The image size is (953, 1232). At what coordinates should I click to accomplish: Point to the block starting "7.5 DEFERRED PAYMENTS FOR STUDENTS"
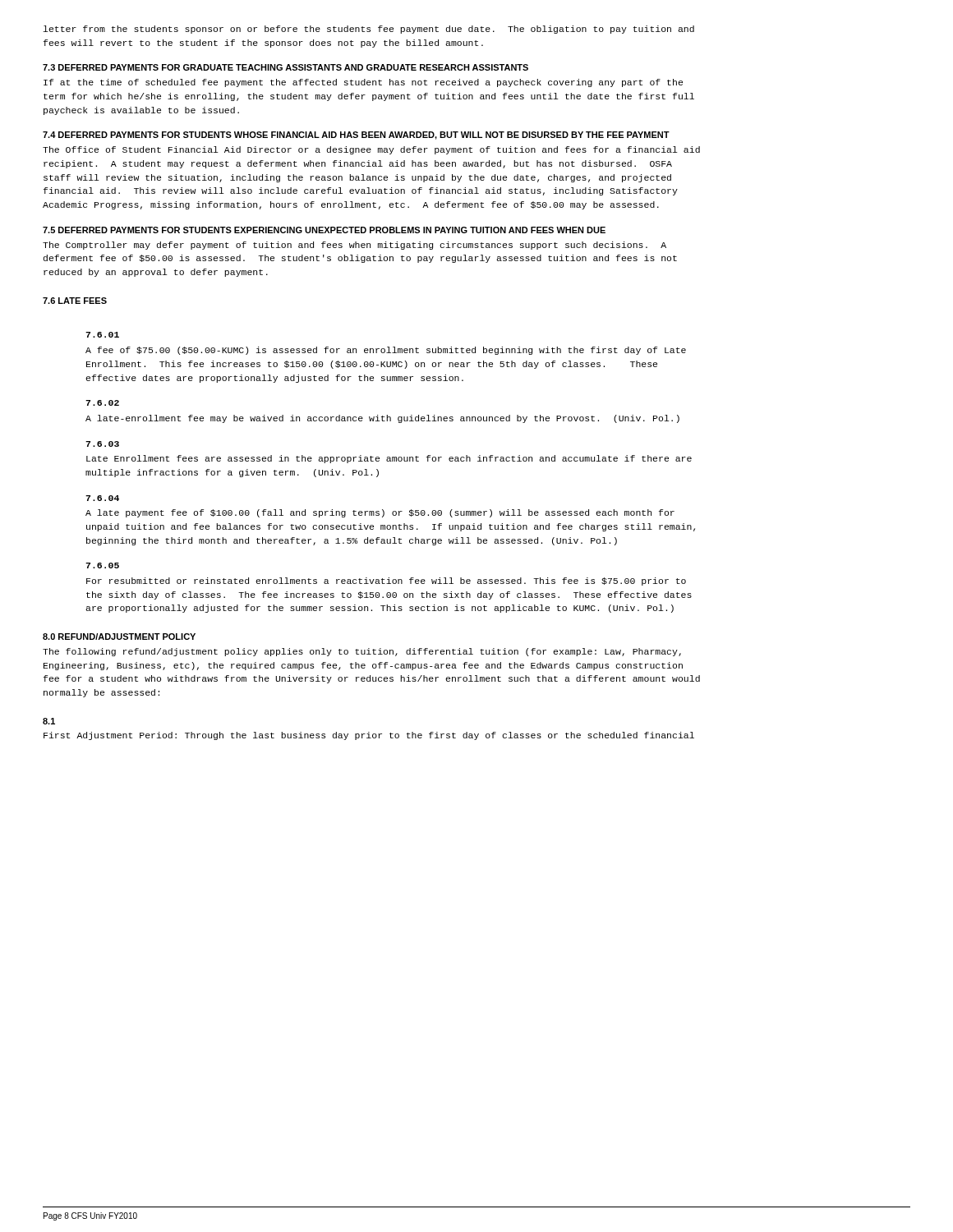(x=324, y=230)
